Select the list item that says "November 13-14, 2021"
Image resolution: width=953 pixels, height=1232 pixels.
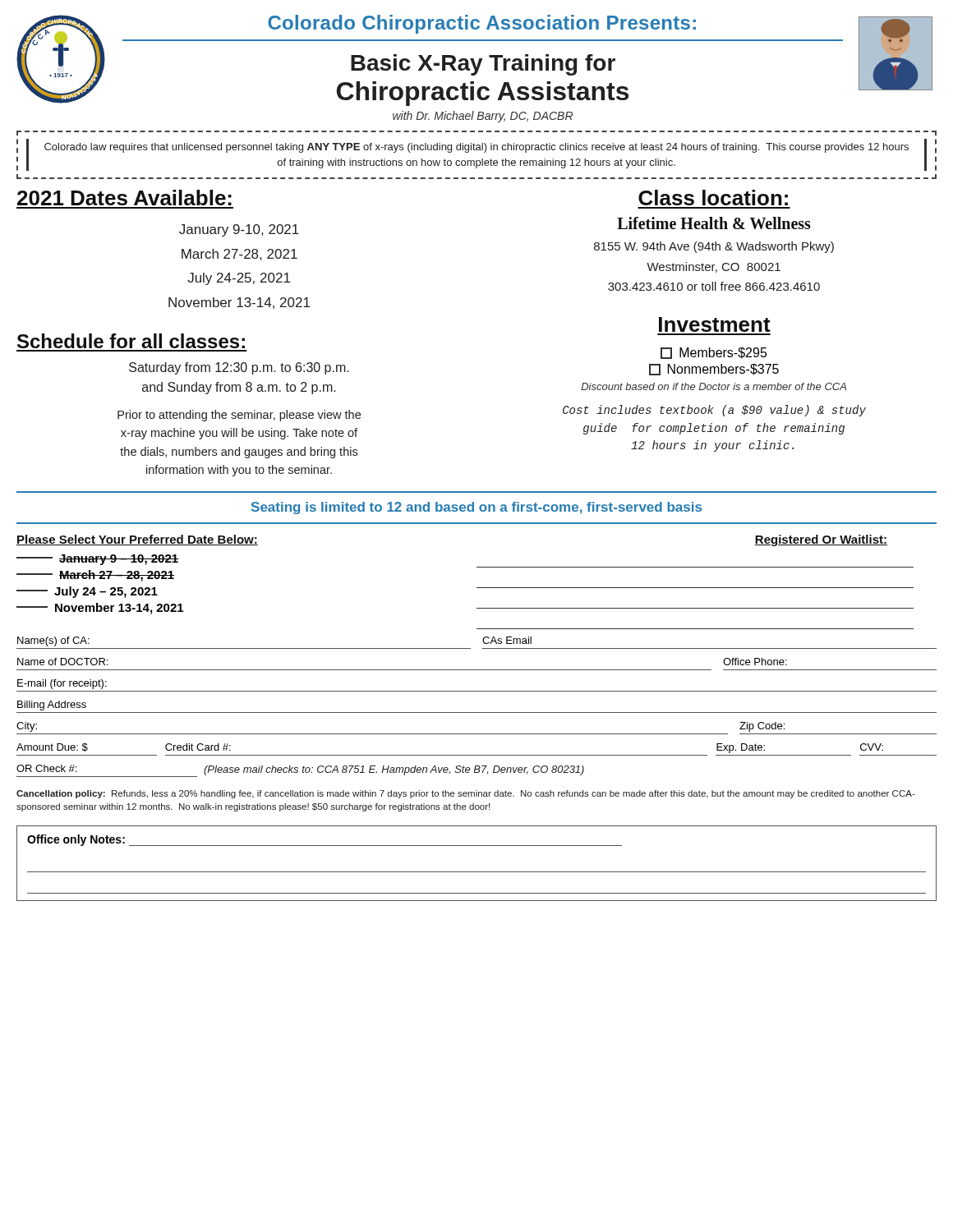click(x=100, y=607)
